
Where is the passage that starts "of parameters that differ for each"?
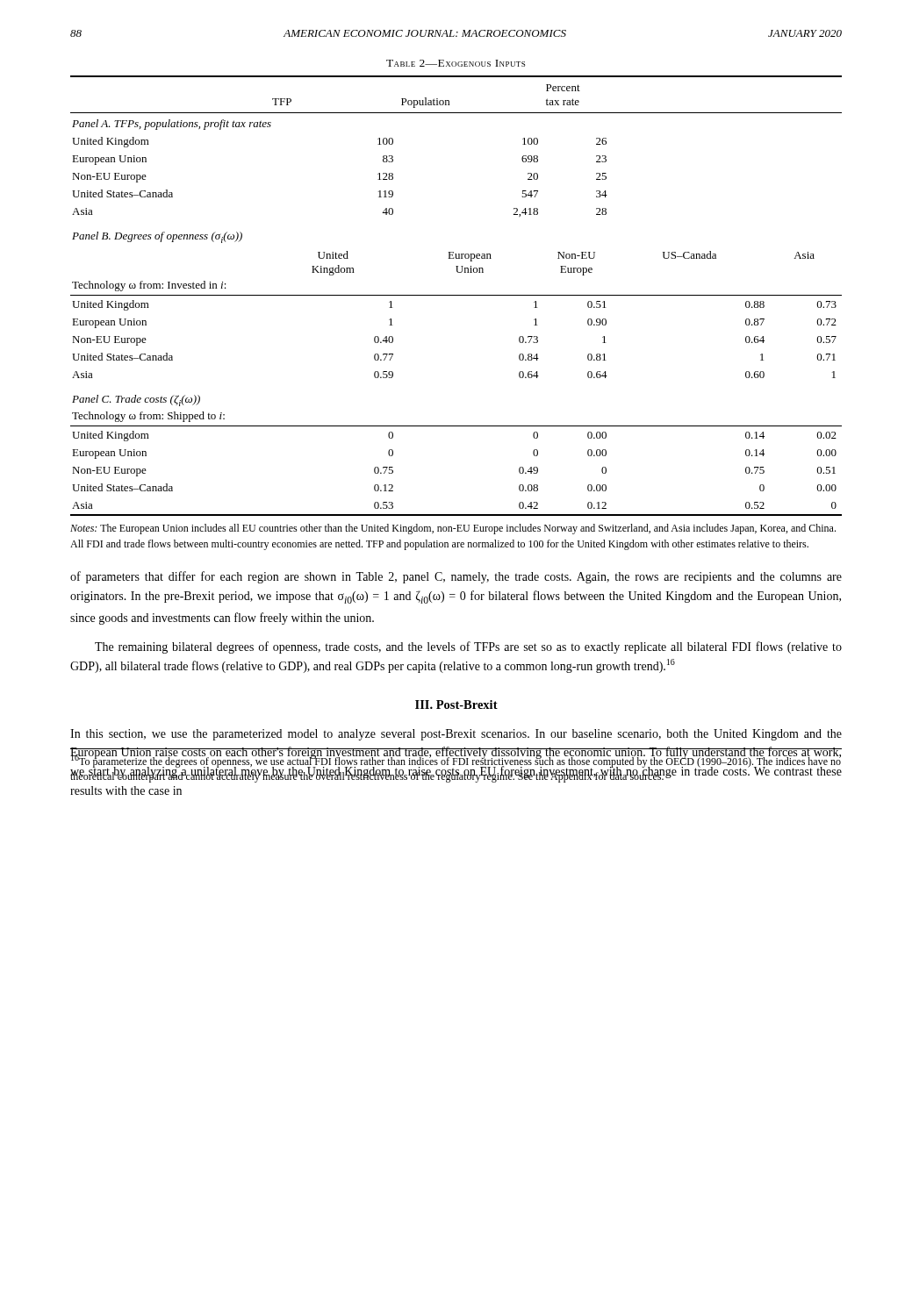[456, 598]
